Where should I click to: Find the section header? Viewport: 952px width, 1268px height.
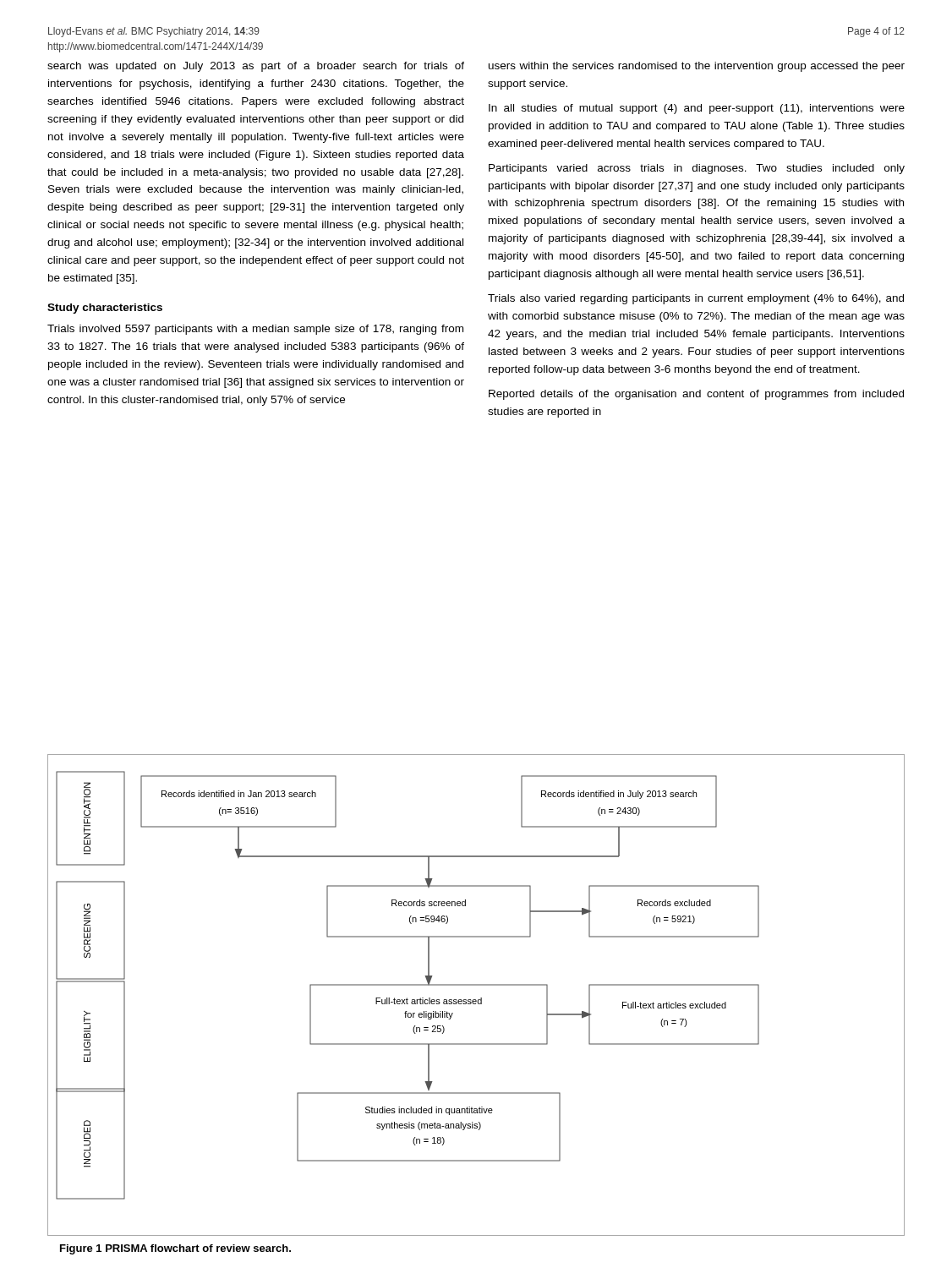pos(105,307)
